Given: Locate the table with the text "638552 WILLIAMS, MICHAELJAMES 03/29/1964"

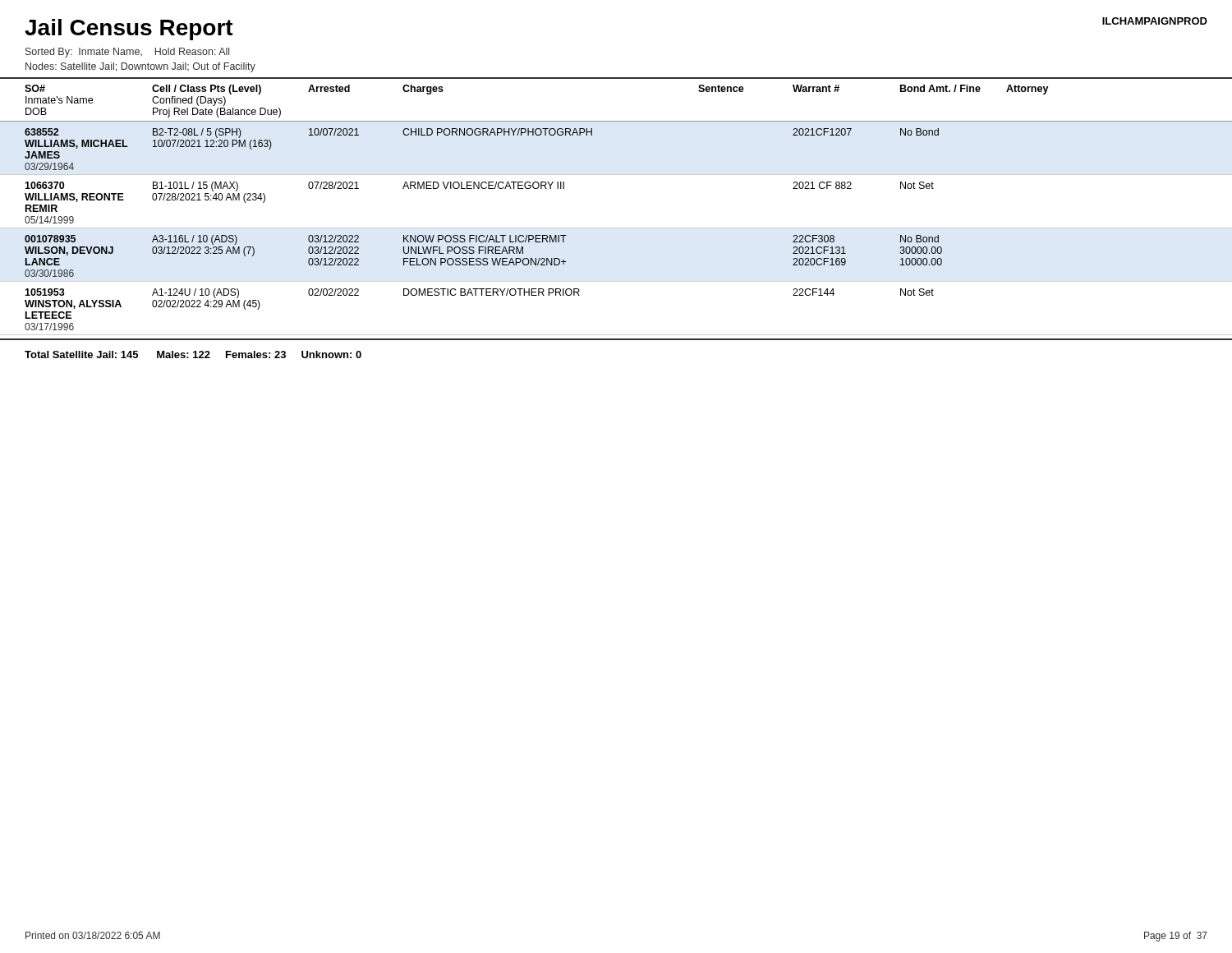Looking at the screenshot, I should [x=616, y=228].
